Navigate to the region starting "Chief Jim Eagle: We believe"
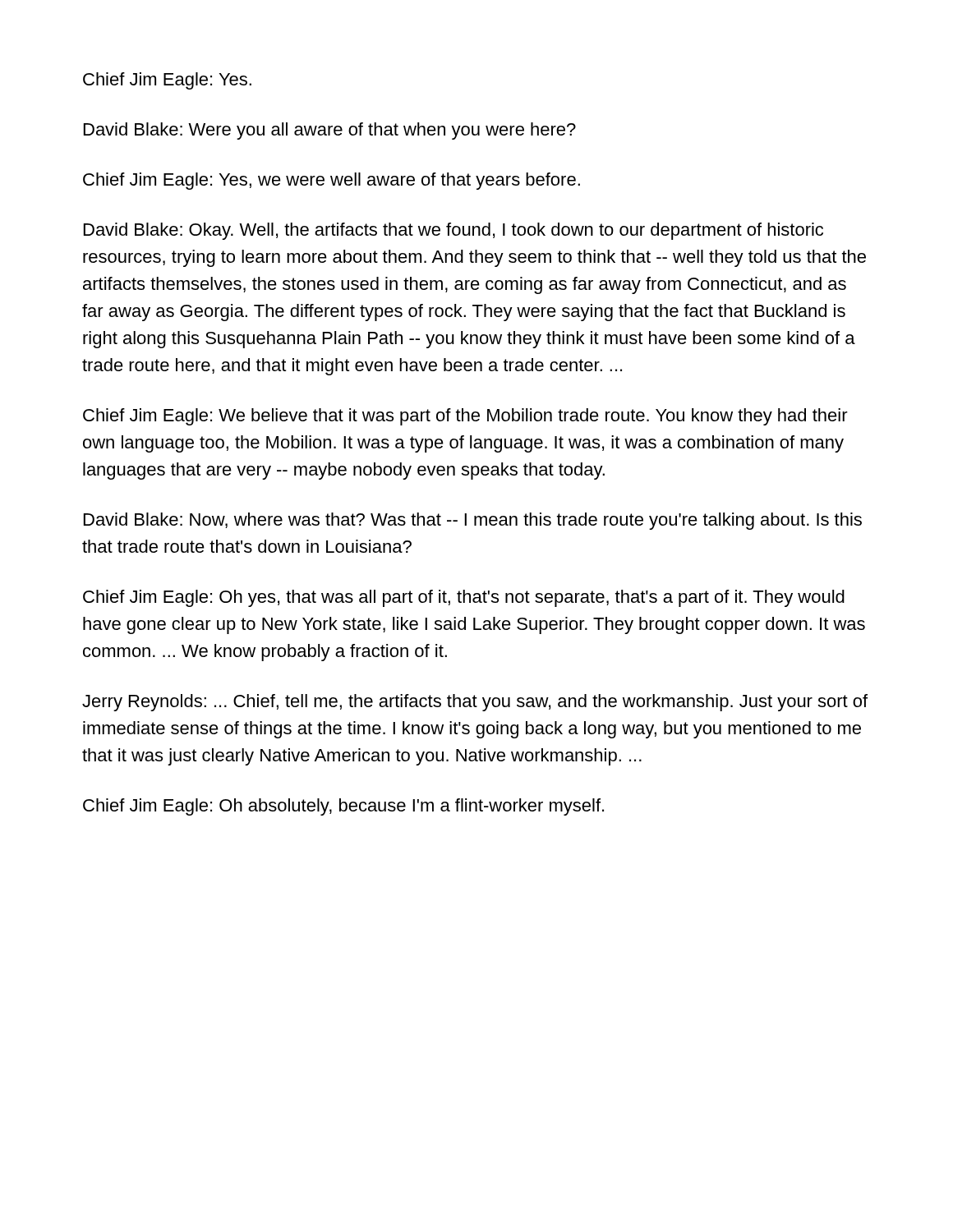This screenshot has height=1232, width=953. coord(465,442)
